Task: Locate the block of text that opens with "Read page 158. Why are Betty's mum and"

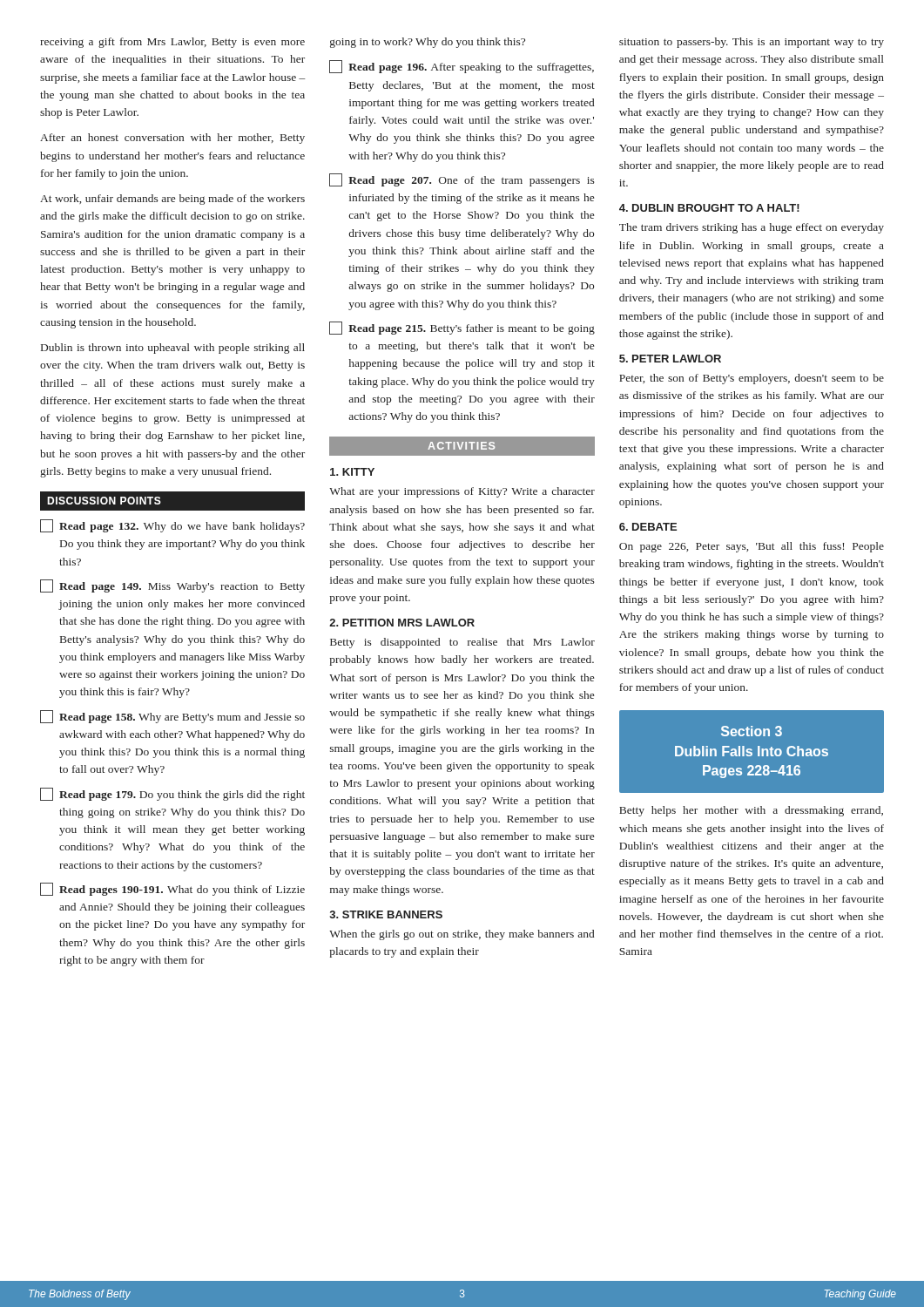Action: (x=173, y=743)
